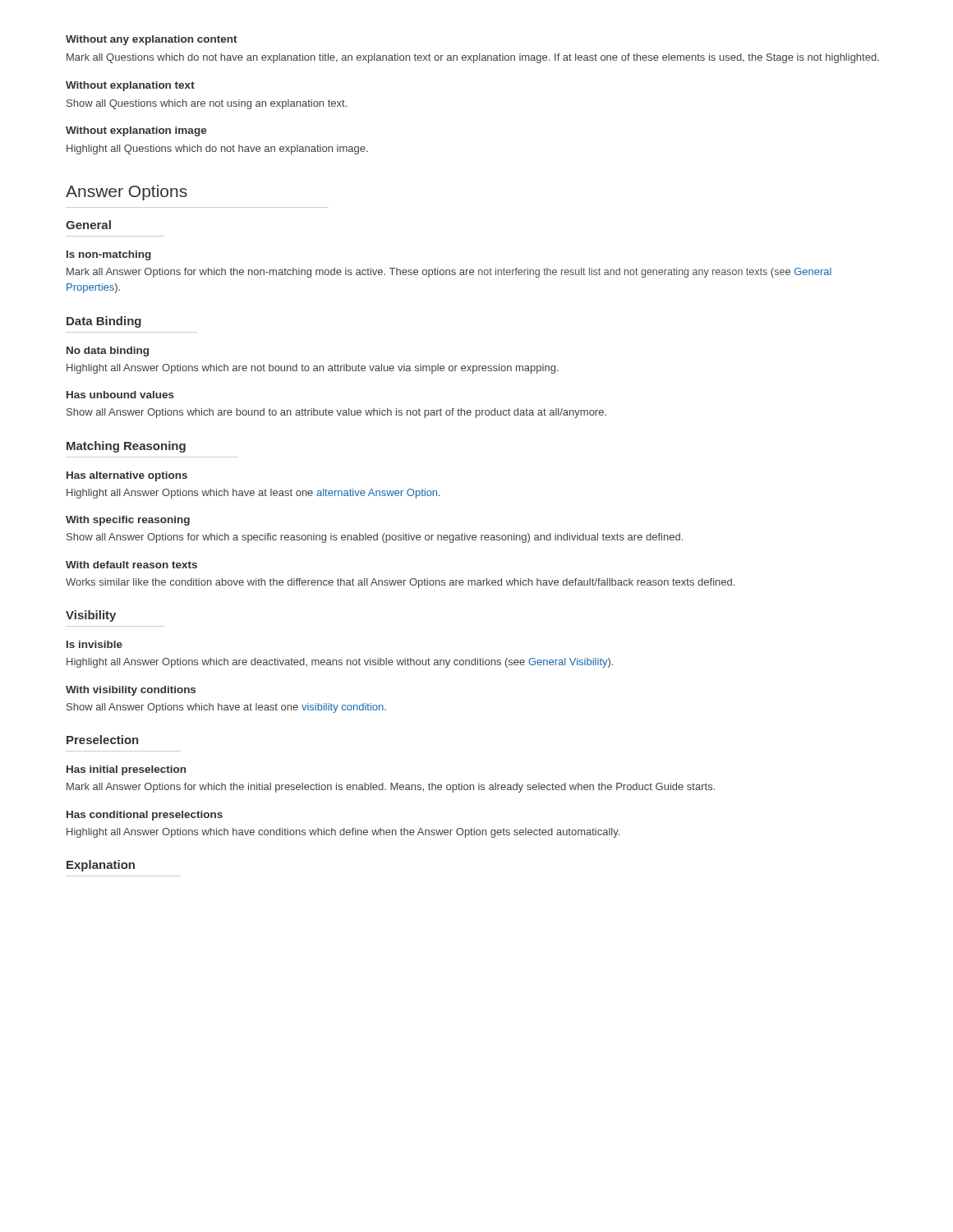The height and width of the screenshot is (1232, 953).
Task: Point to the passage starting "Without explanation image"
Action: (x=136, y=130)
